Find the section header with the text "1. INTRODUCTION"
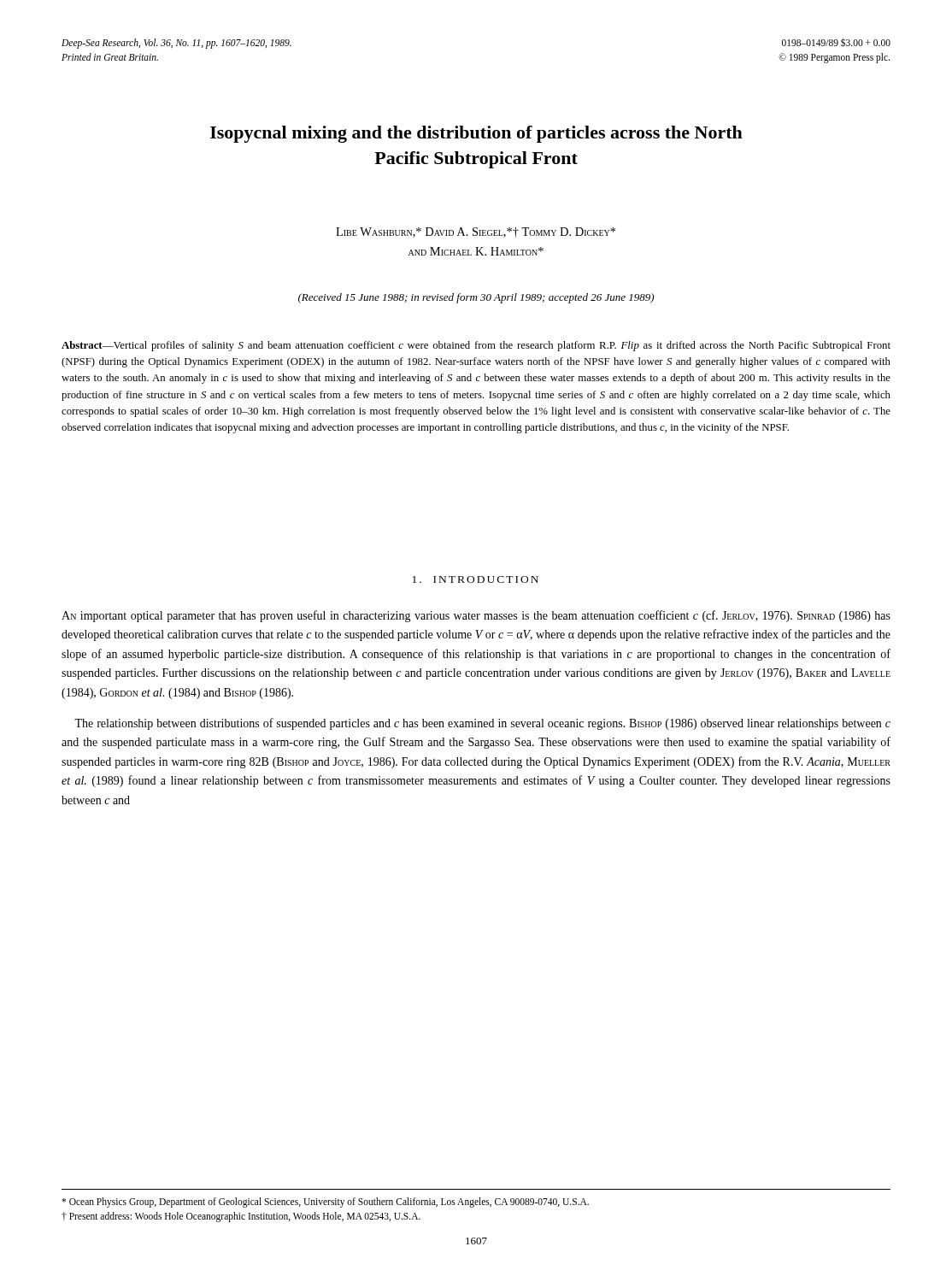The width and height of the screenshot is (952, 1282). click(476, 579)
